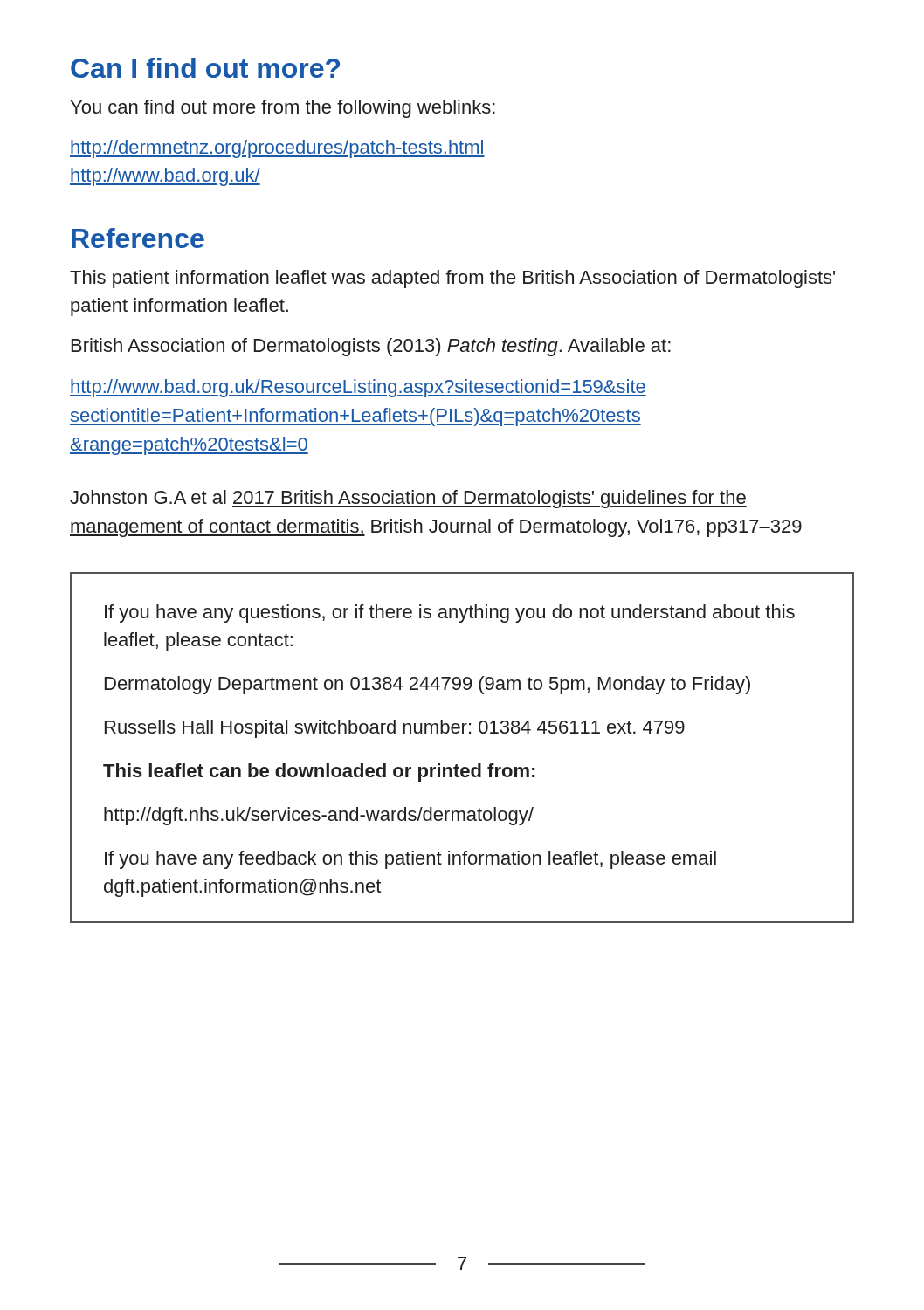Viewport: 924px width, 1310px height.
Task: Find the text block that reads "British Association of"
Action: 371,346
